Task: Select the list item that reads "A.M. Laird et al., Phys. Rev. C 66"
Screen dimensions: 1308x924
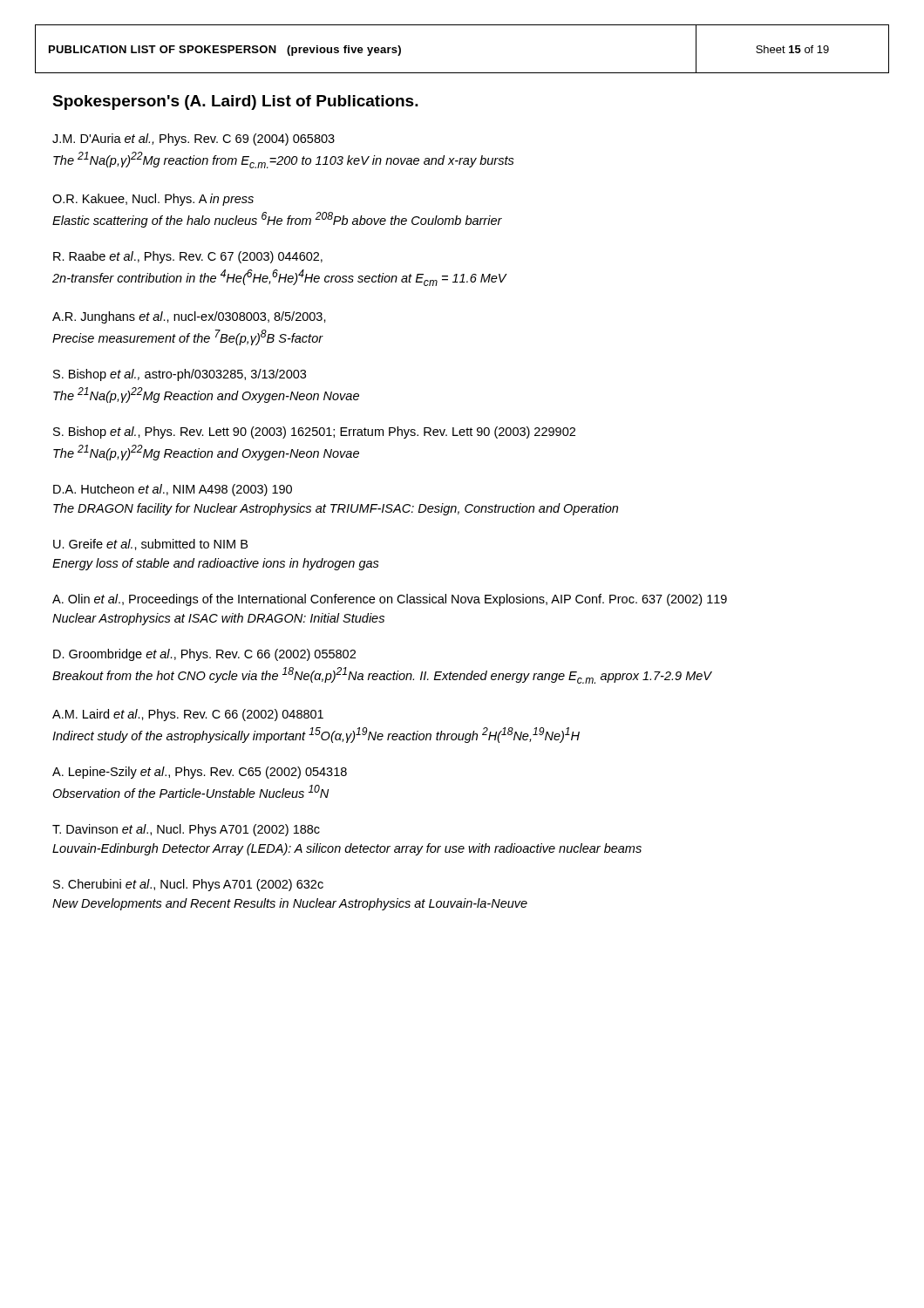Action: point(462,726)
